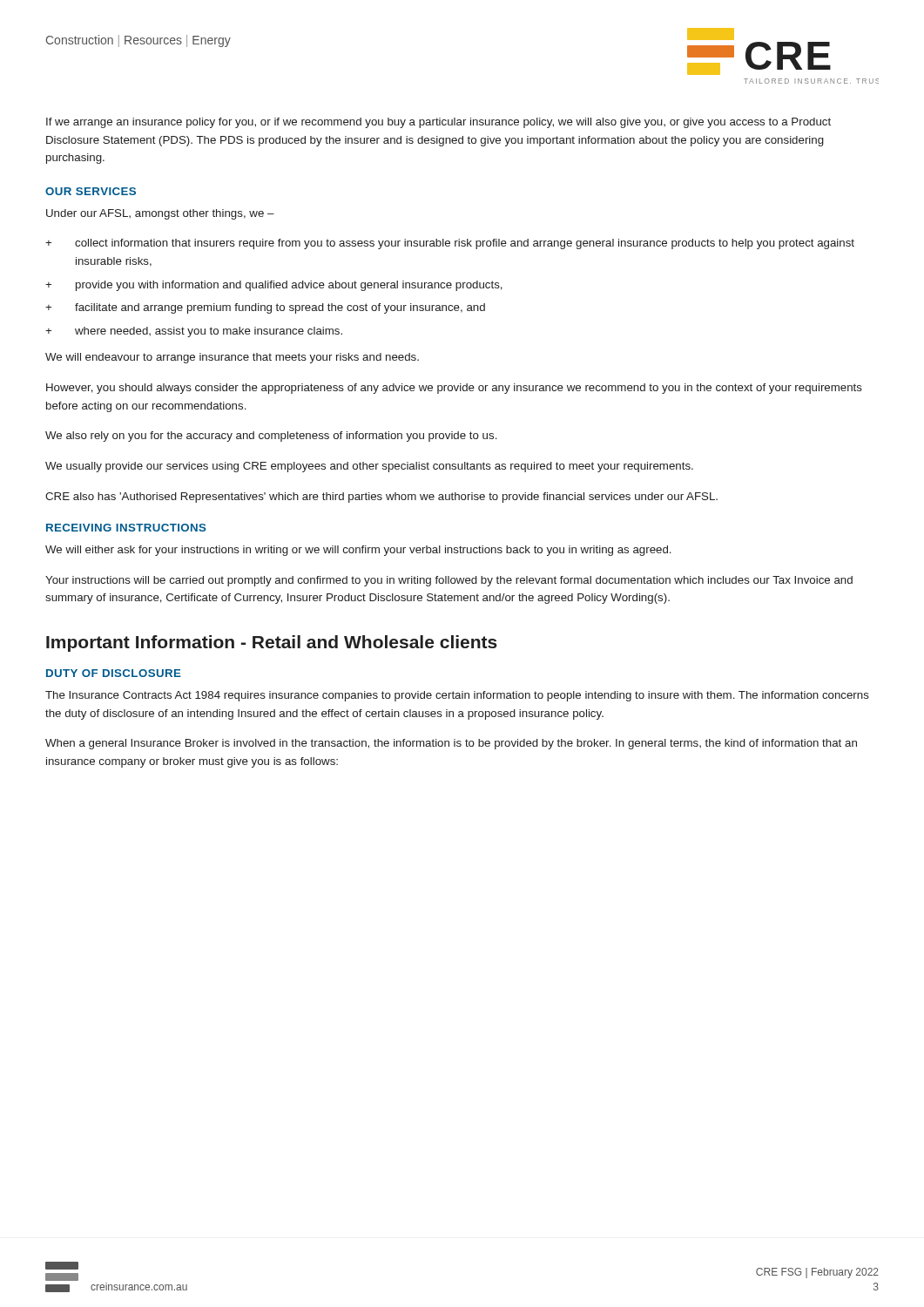Click on the block starting "We usually provide our"

(x=370, y=466)
